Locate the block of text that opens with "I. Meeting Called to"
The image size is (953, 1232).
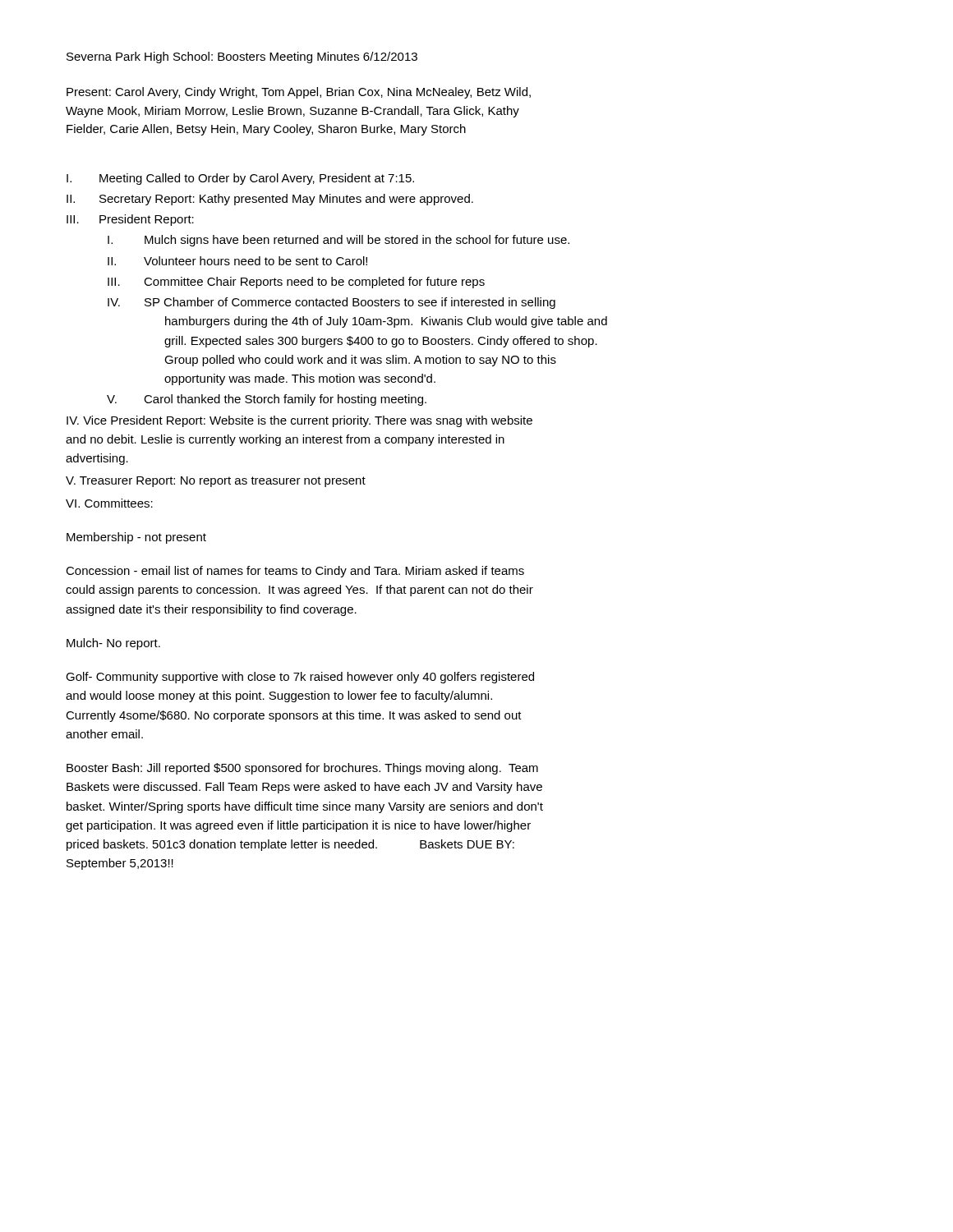point(241,177)
